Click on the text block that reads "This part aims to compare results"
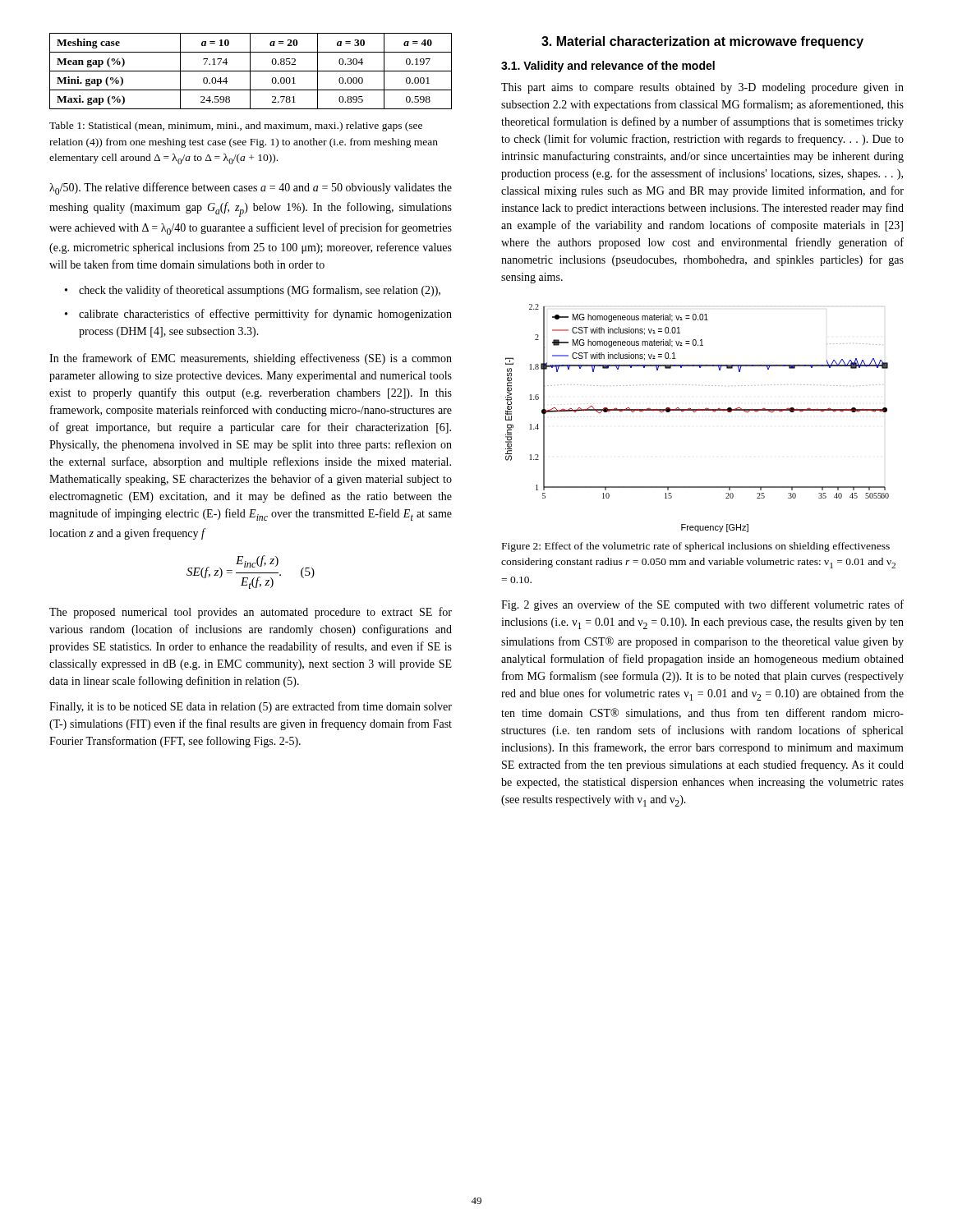Screen dimensions: 1232x953 (x=702, y=182)
